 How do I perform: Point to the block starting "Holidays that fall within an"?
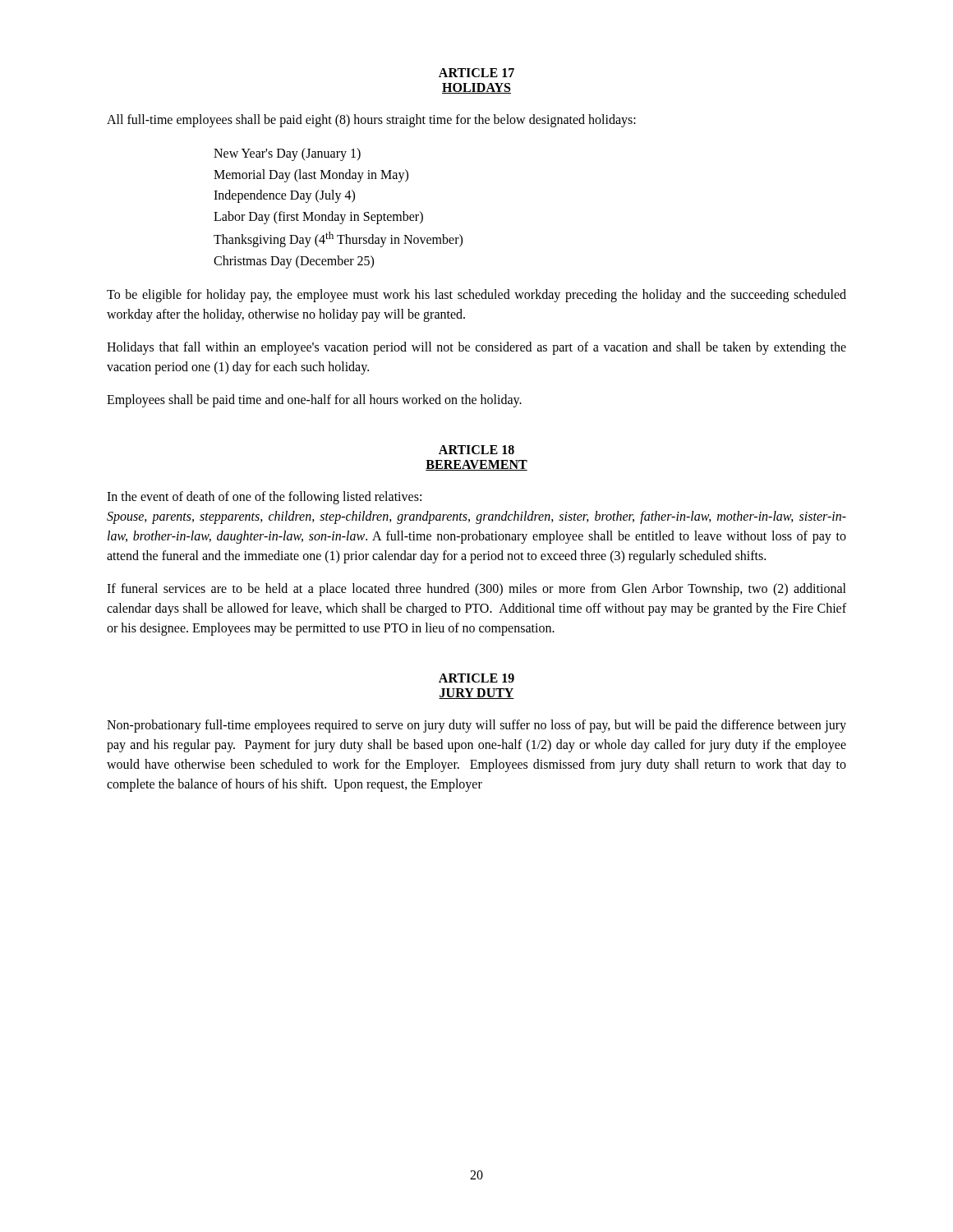point(476,357)
